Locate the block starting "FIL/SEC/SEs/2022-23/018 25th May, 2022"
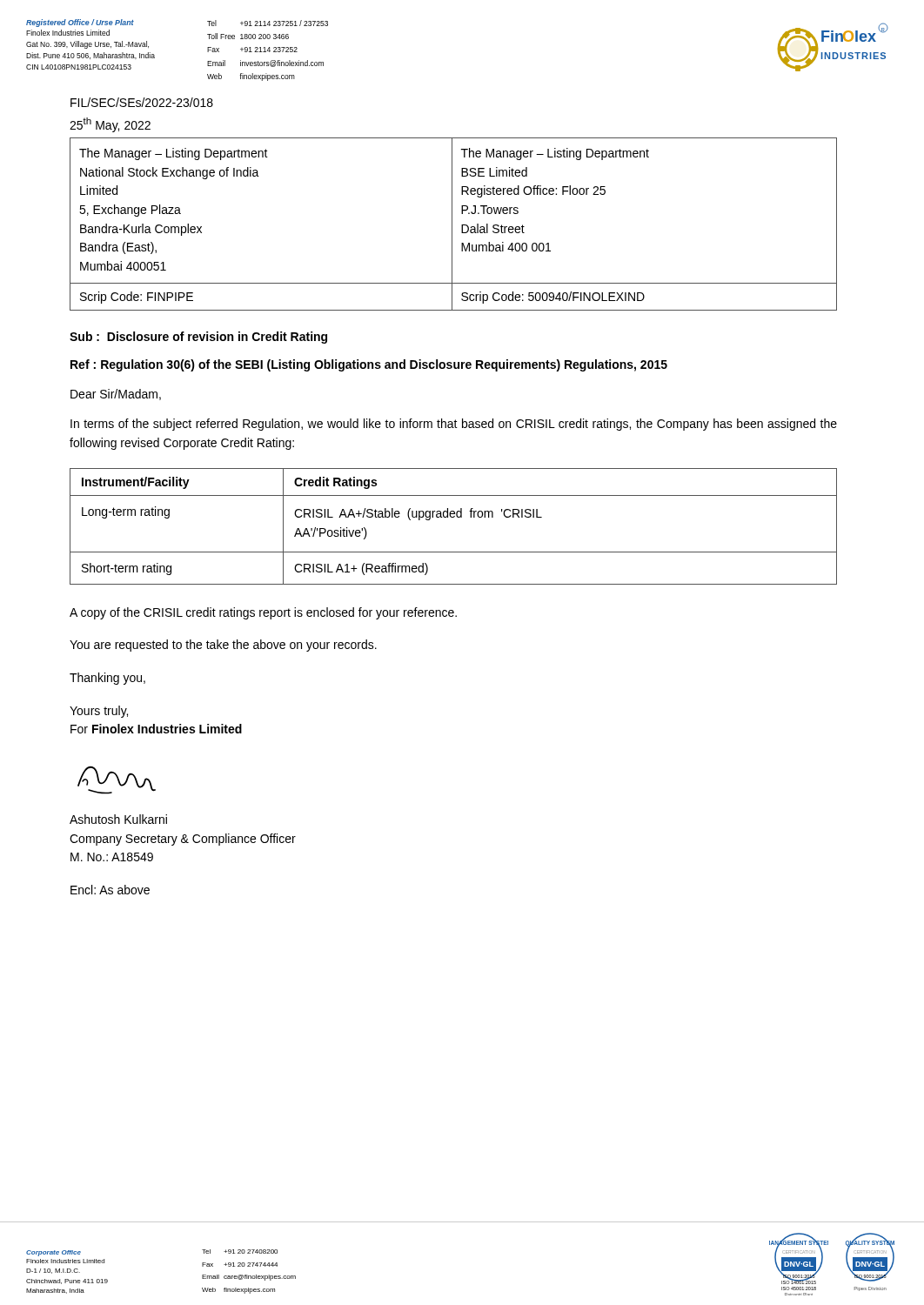Screen dimensions: 1305x924 pyautogui.click(x=141, y=114)
